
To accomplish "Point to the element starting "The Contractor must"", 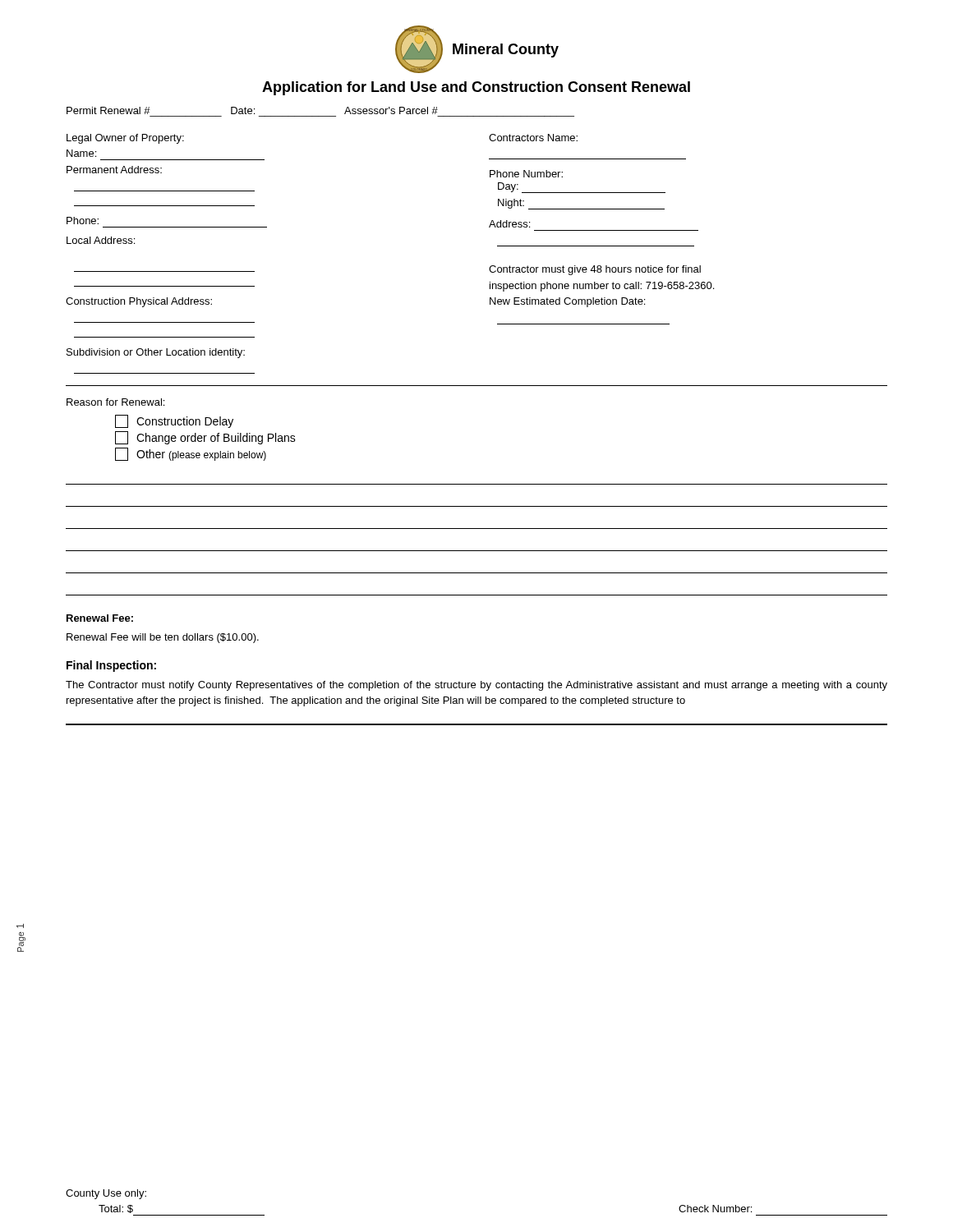I will [476, 692].
